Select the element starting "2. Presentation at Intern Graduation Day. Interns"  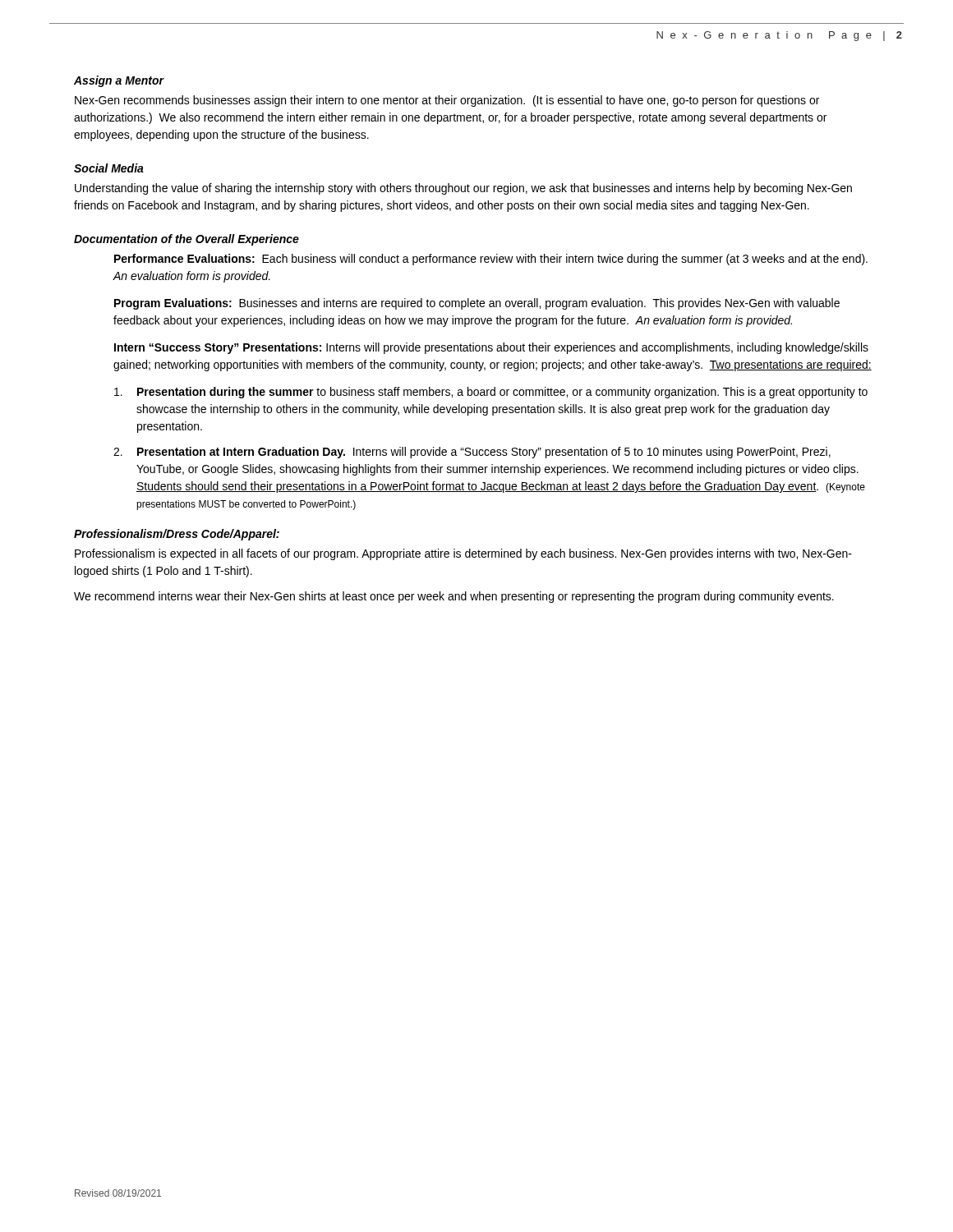tap(496, 478)
